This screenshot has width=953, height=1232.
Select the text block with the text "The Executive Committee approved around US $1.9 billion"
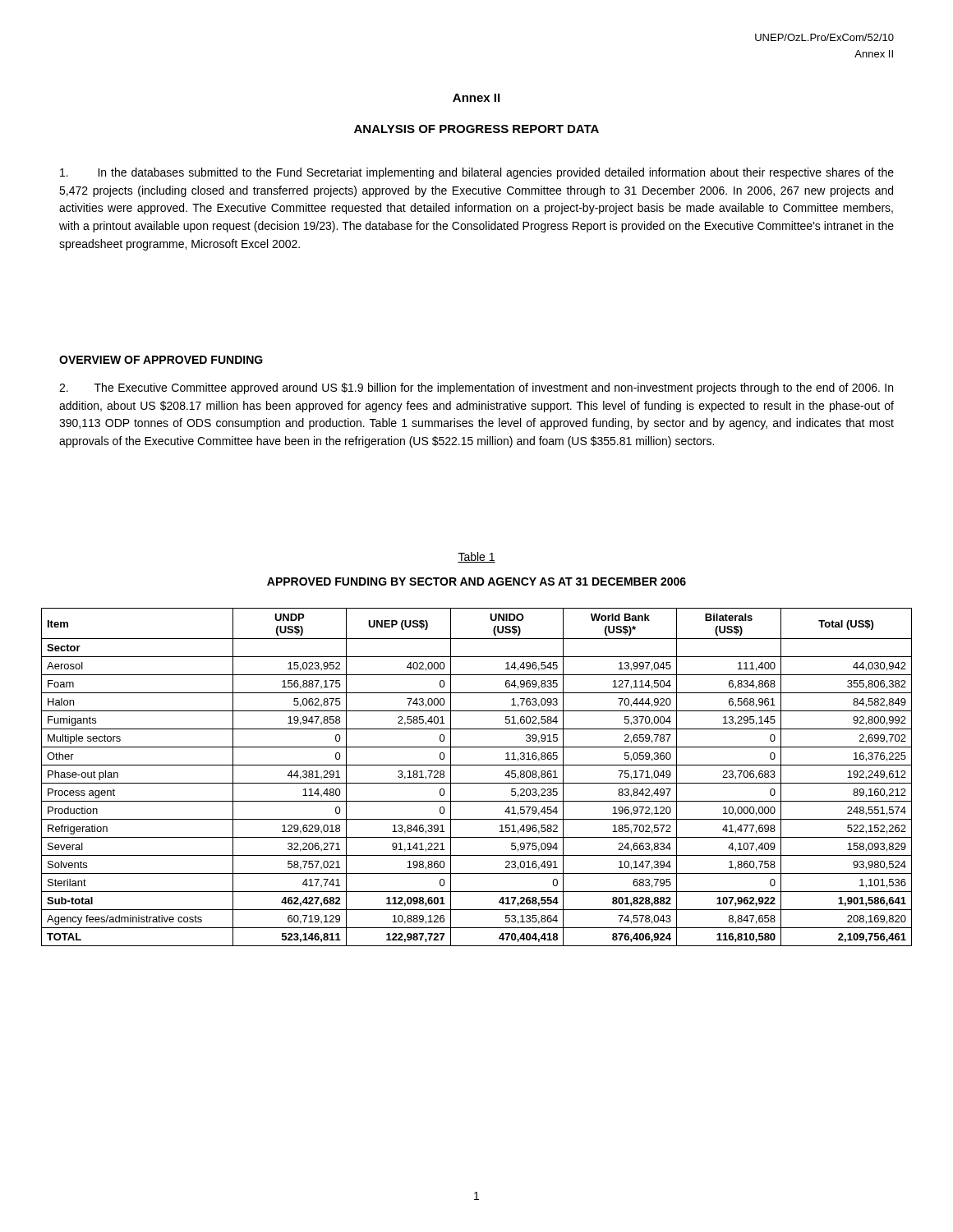pos(476,414)
